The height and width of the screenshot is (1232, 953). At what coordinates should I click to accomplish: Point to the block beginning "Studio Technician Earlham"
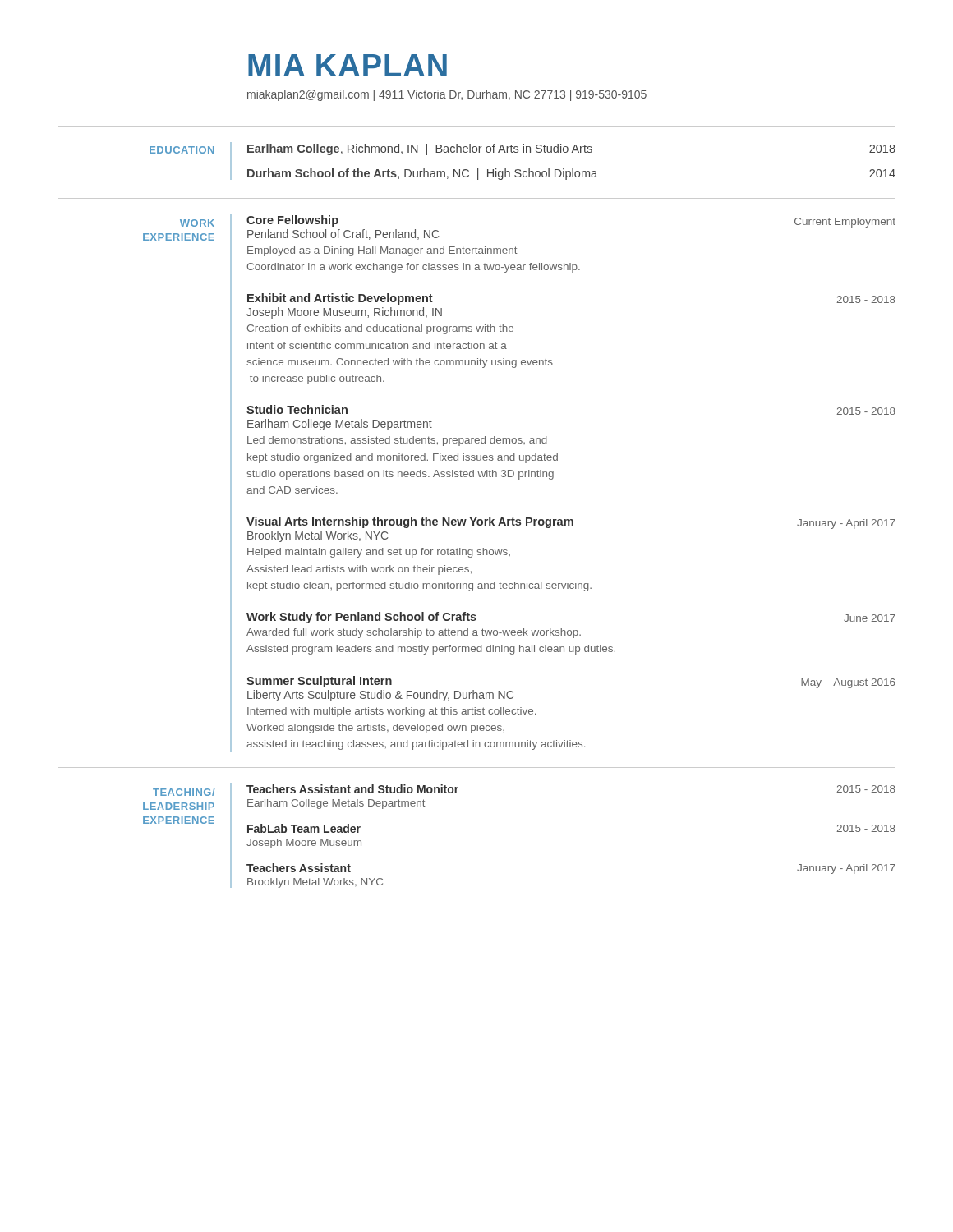(x=296, y=410)
